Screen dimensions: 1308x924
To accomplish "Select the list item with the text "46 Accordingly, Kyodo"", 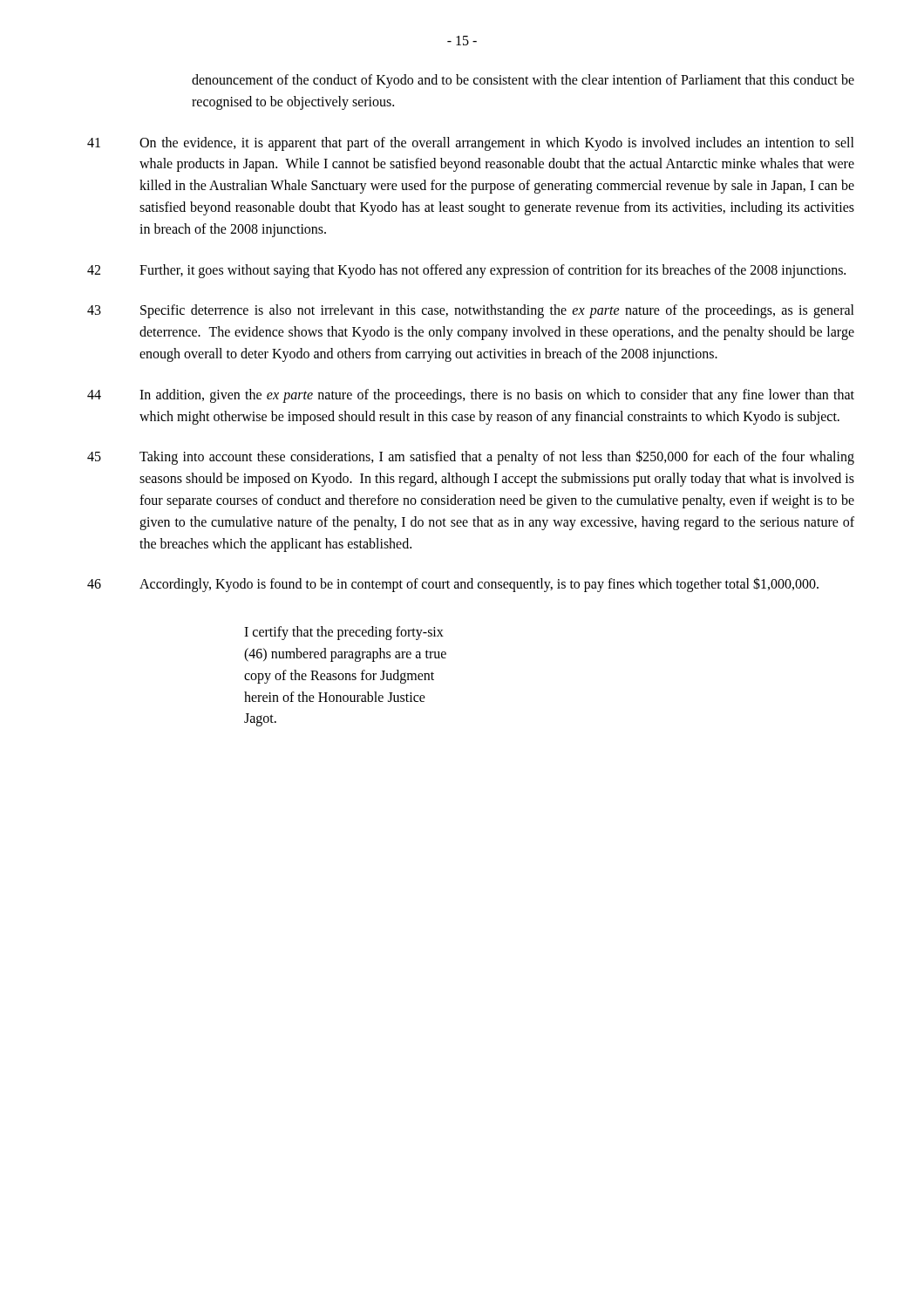I will (471, 585).
